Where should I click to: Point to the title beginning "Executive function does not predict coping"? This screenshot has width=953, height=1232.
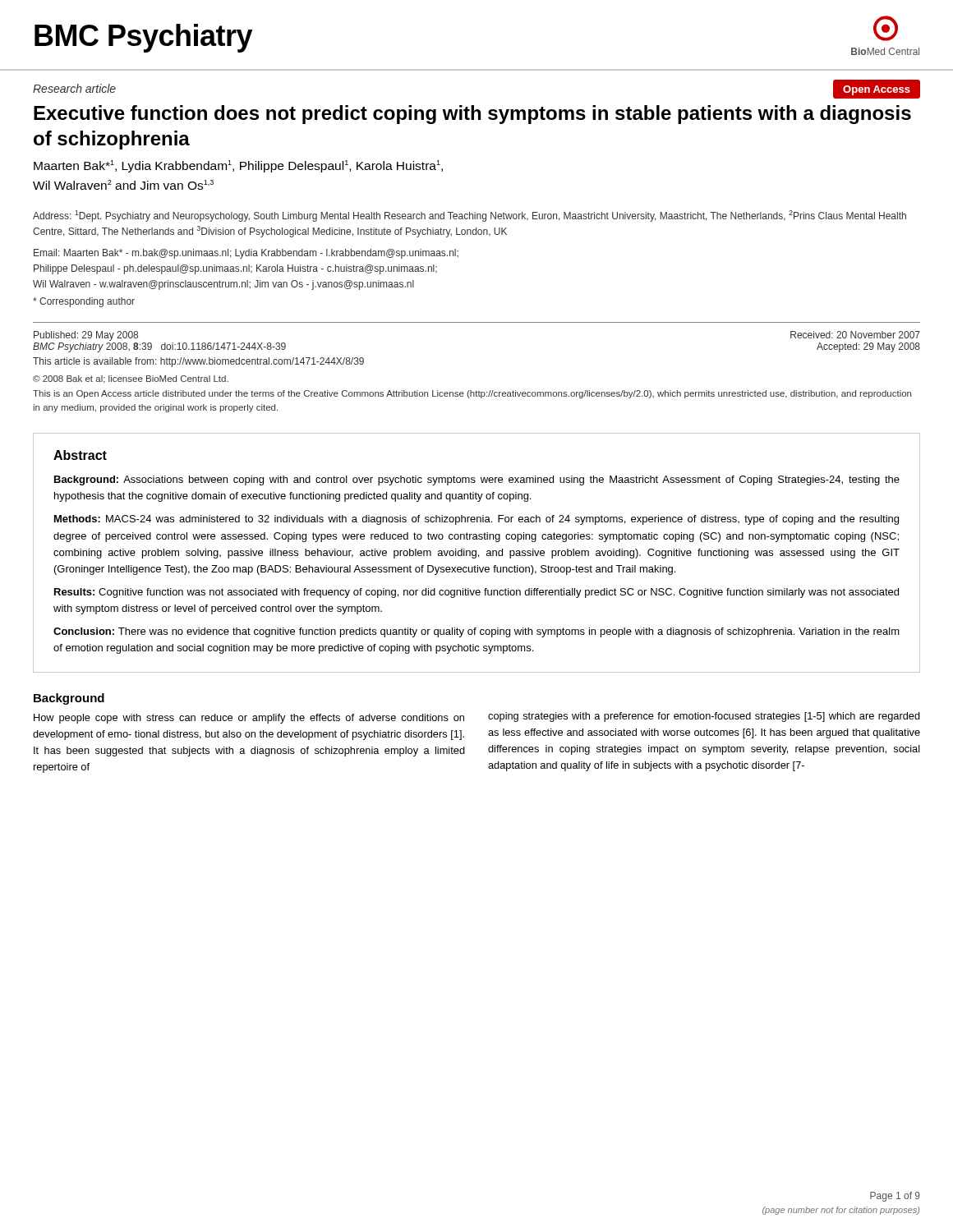click(472, 126)
